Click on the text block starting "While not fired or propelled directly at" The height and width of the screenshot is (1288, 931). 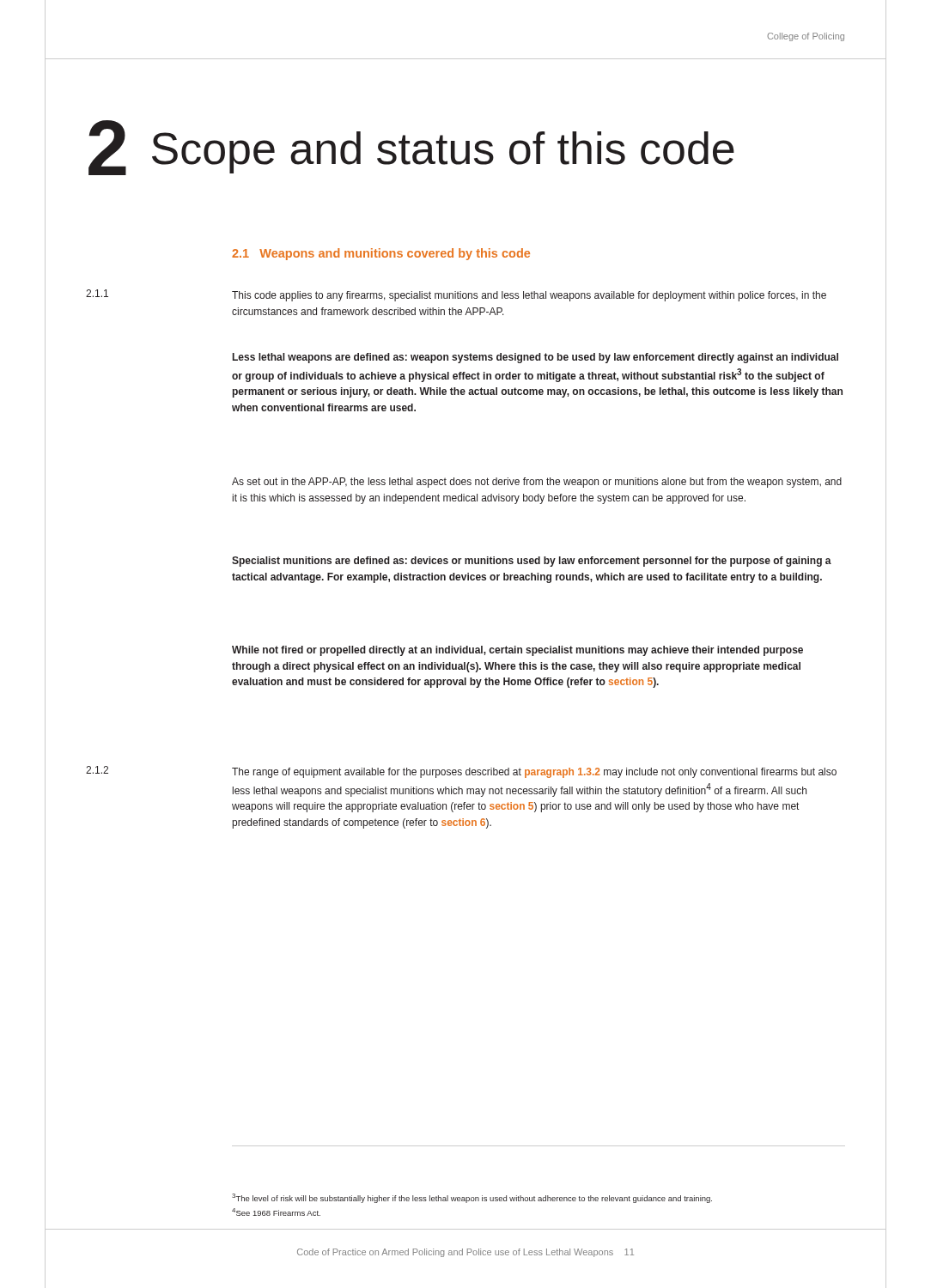tap(518, 666)
